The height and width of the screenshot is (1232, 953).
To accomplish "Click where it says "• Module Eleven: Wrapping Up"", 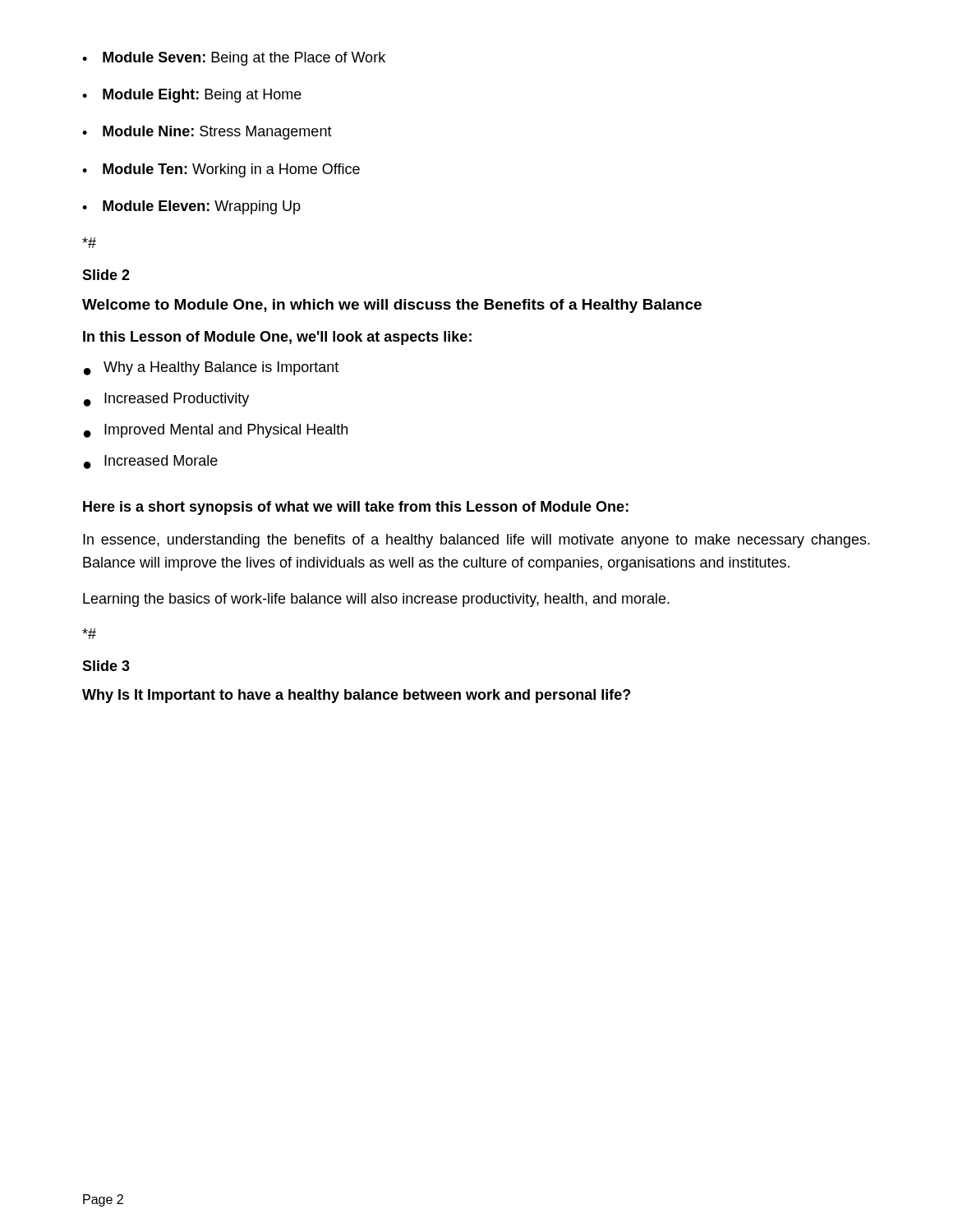I will [191, 208].
